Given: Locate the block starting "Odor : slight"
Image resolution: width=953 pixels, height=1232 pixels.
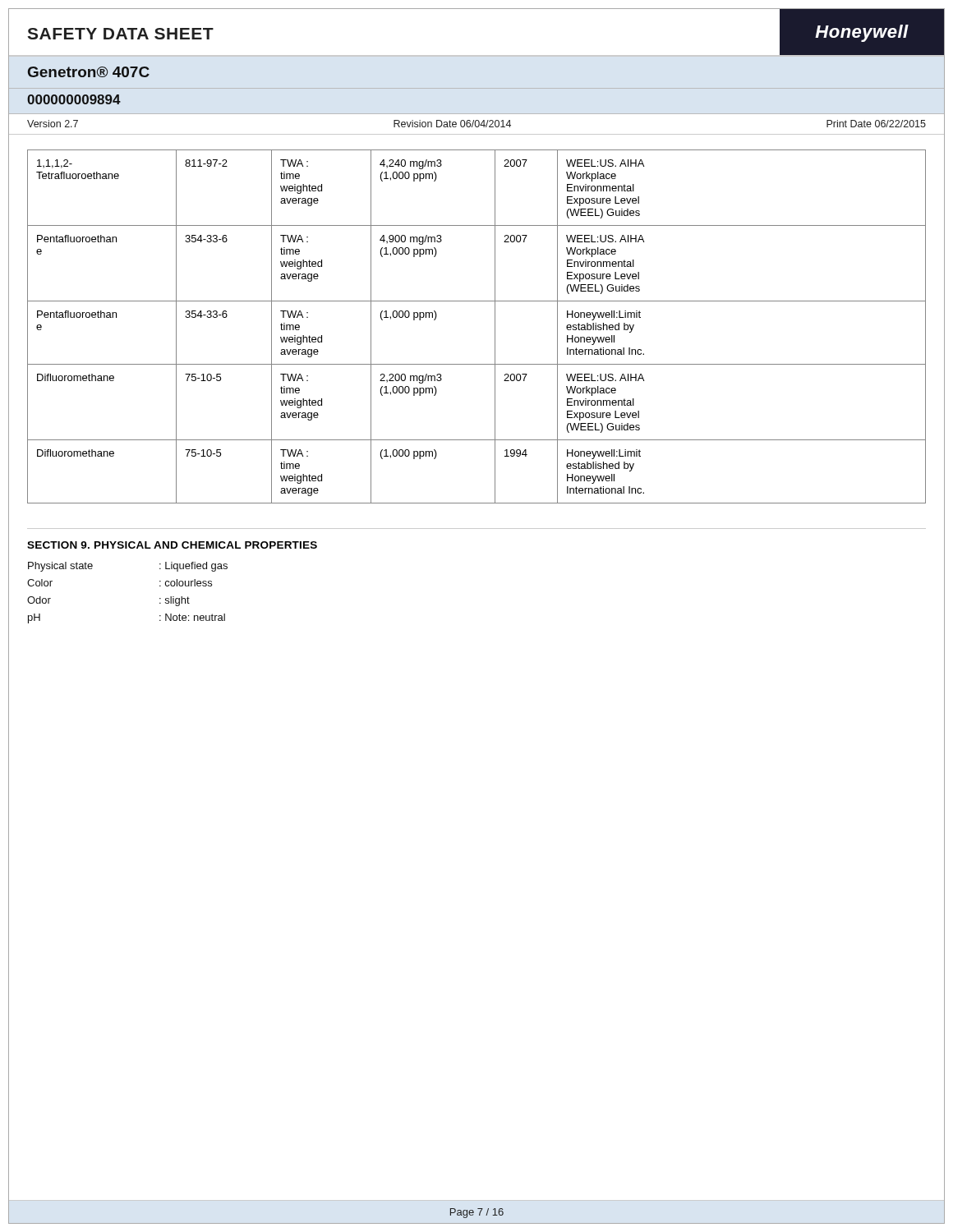Looking at the screenshot, I should (34, 601).
